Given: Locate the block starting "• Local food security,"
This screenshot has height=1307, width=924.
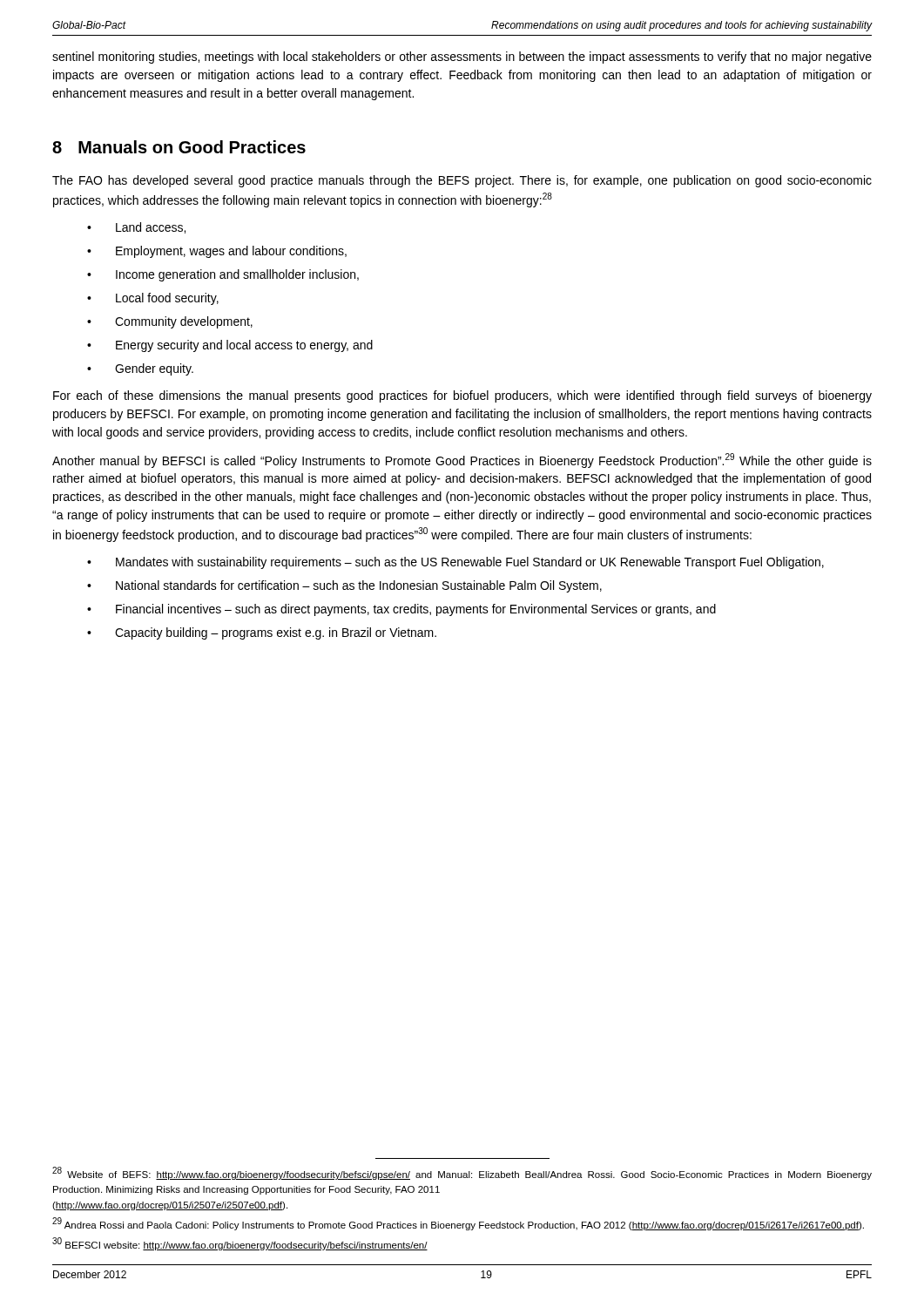Looking at the screenshot, I should (153, 298).
